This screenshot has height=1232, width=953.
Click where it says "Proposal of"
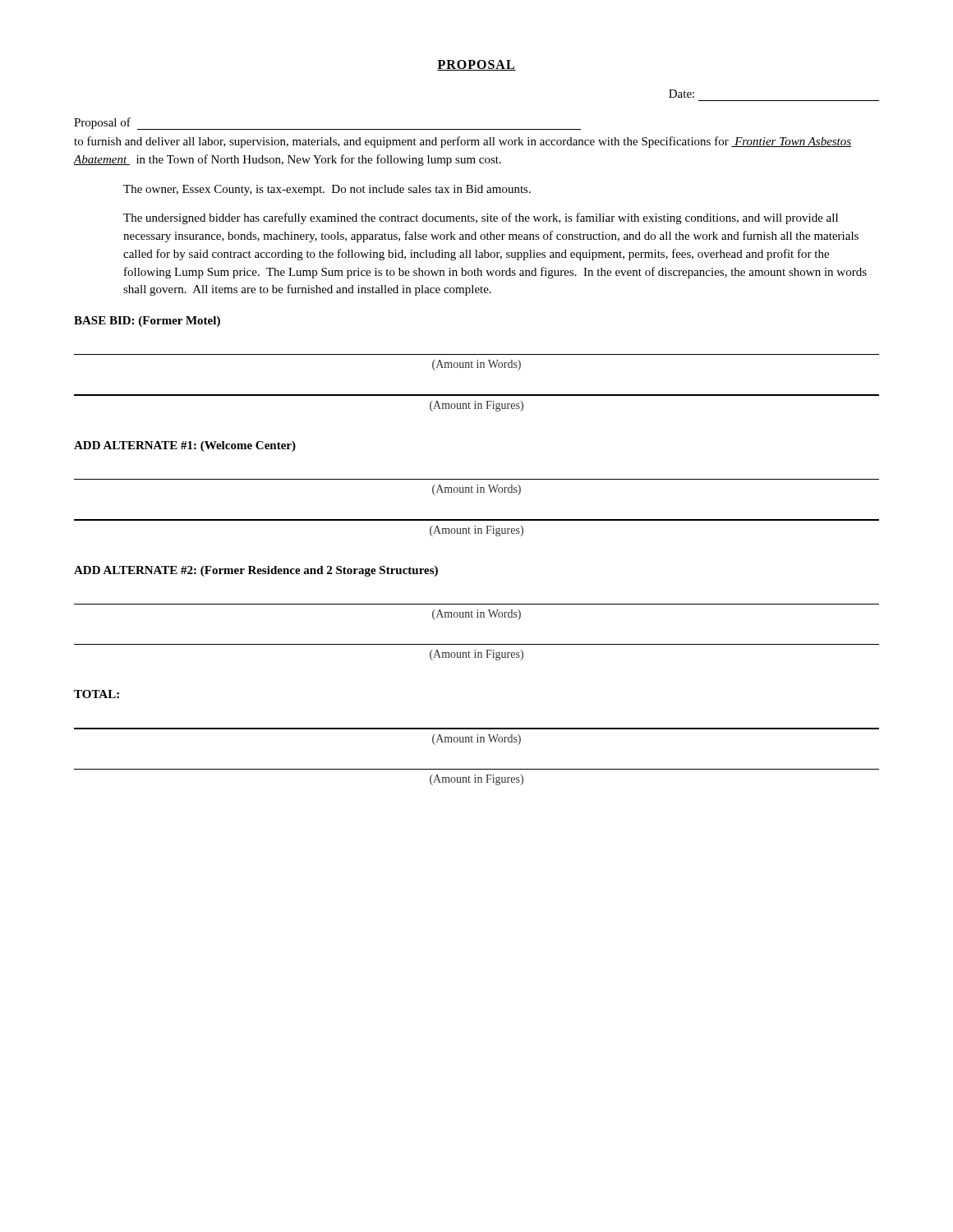tap(327, 123)
